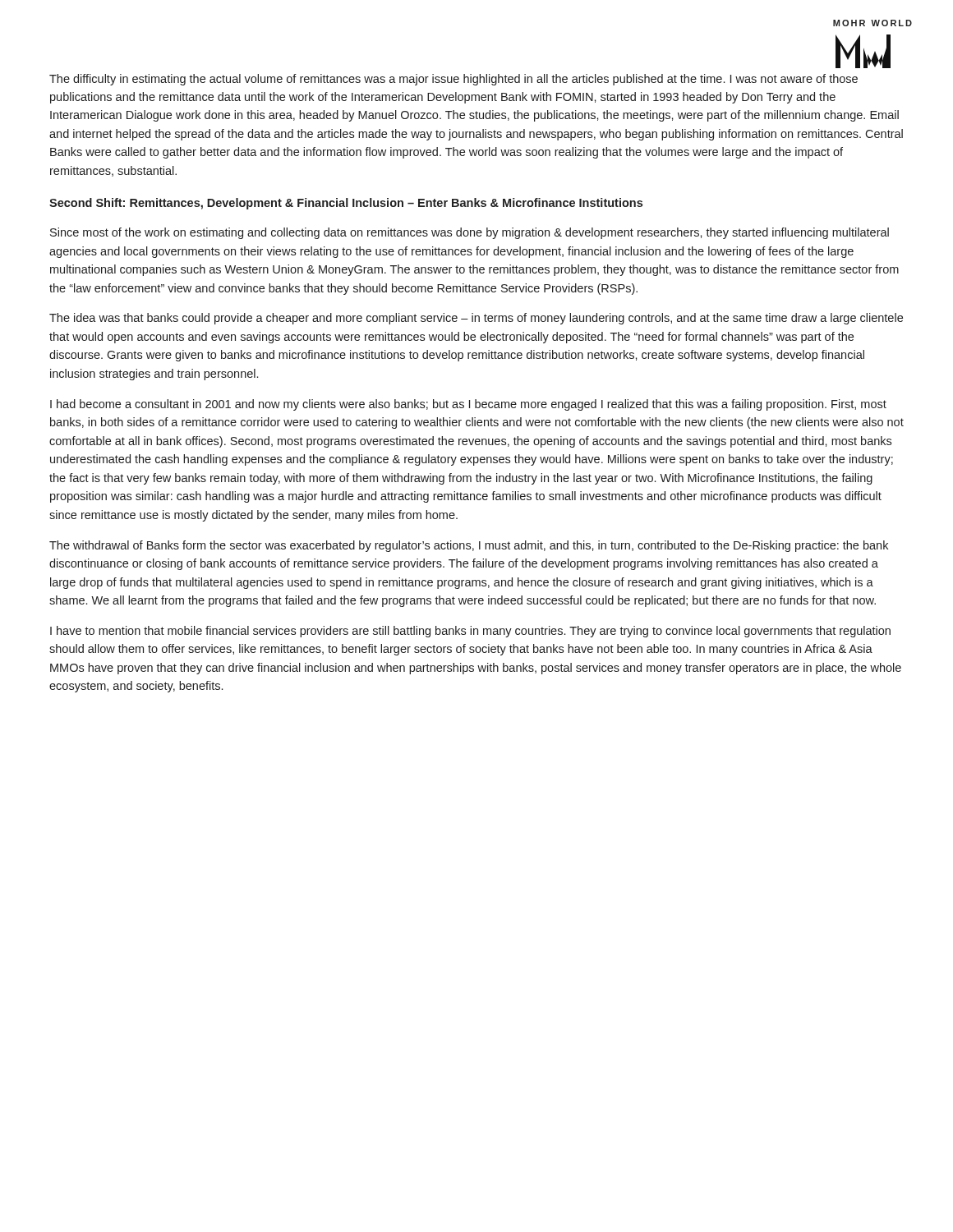The height and width of the screenshot is (1232, 953).
Task: Locate the block of text that opens with "Since most of the work on estimating and"
Action: 476,260
